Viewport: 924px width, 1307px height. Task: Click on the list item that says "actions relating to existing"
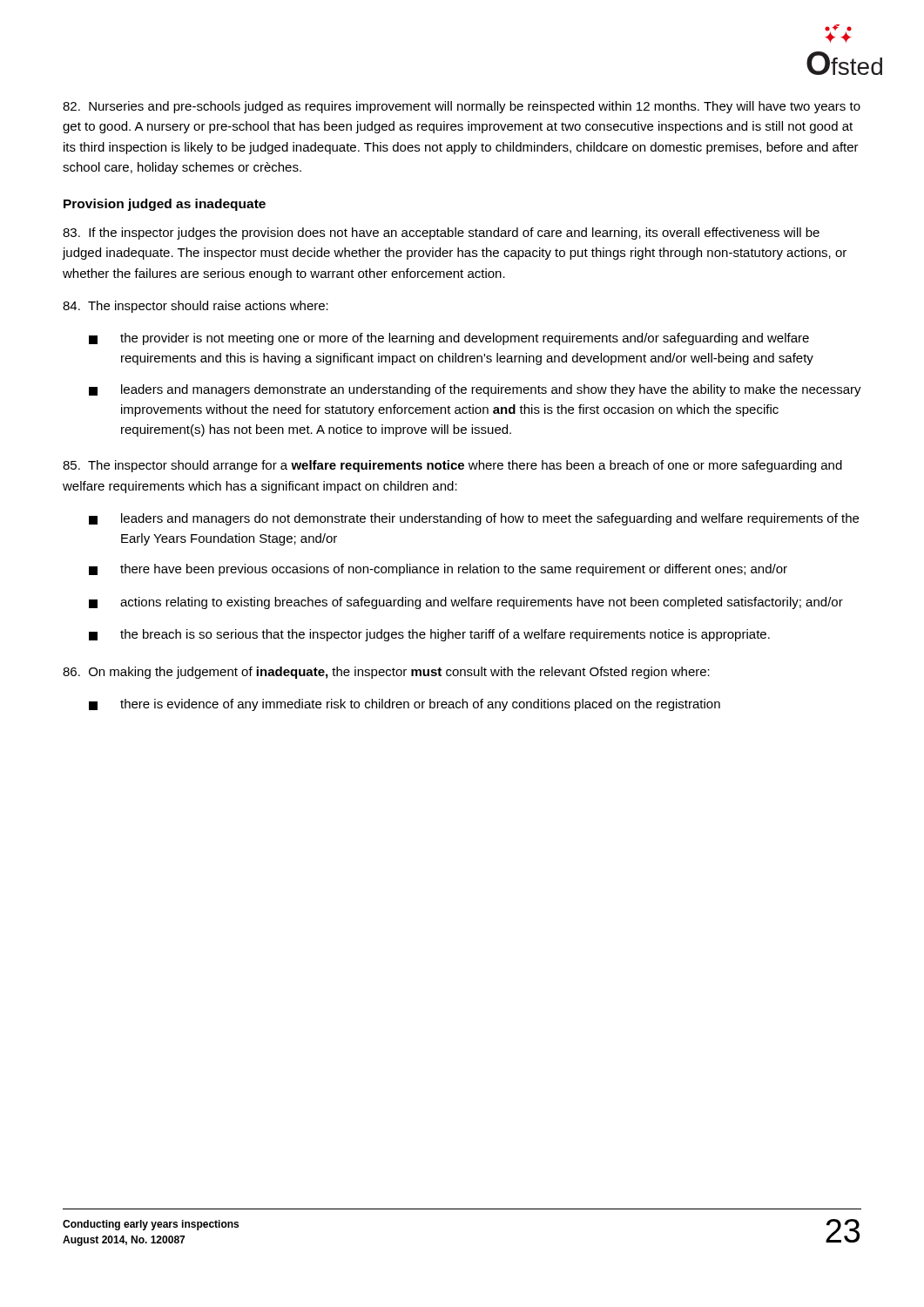475,602
